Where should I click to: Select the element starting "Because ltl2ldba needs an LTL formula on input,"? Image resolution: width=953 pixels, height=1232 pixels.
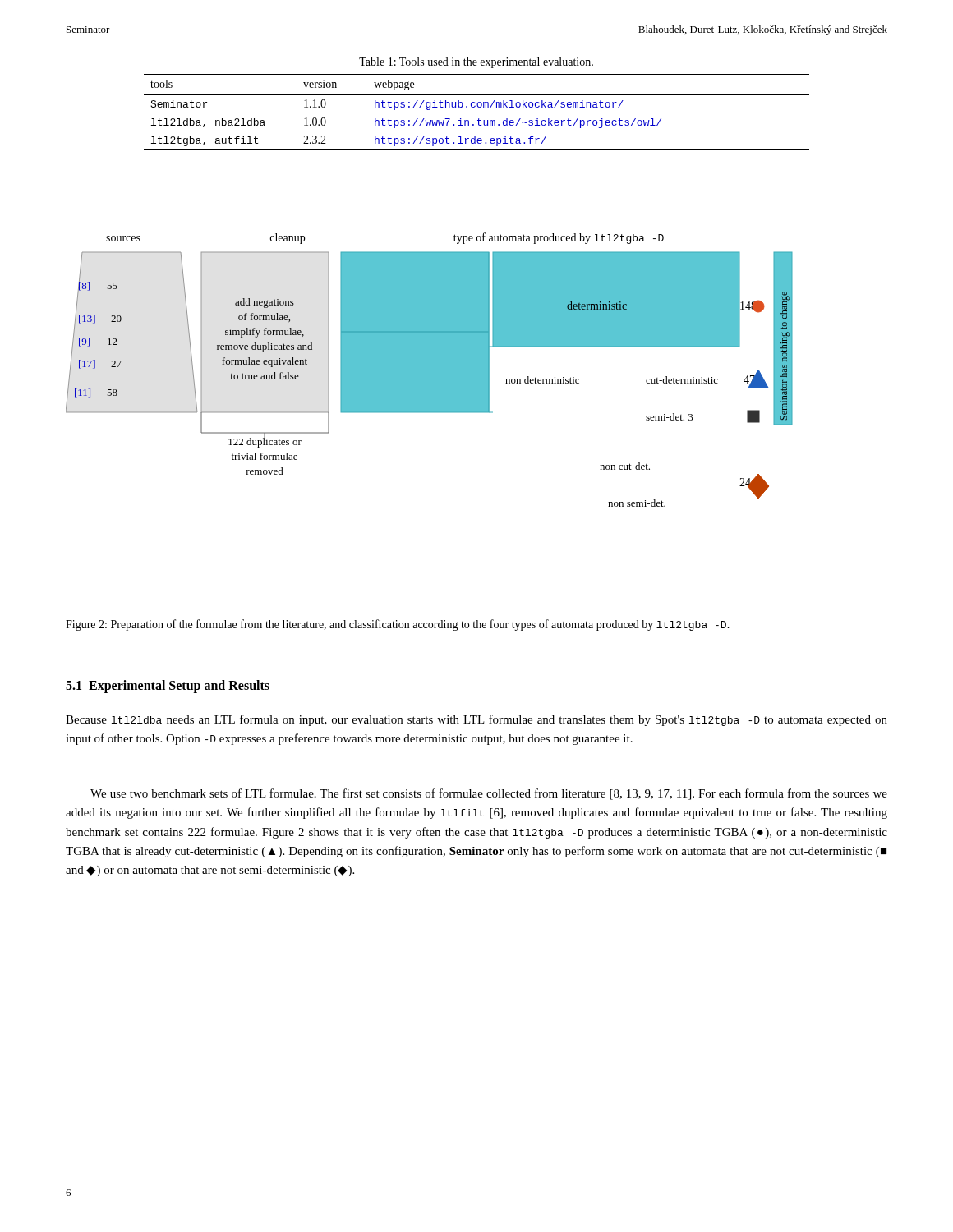[x=476, y=729]
